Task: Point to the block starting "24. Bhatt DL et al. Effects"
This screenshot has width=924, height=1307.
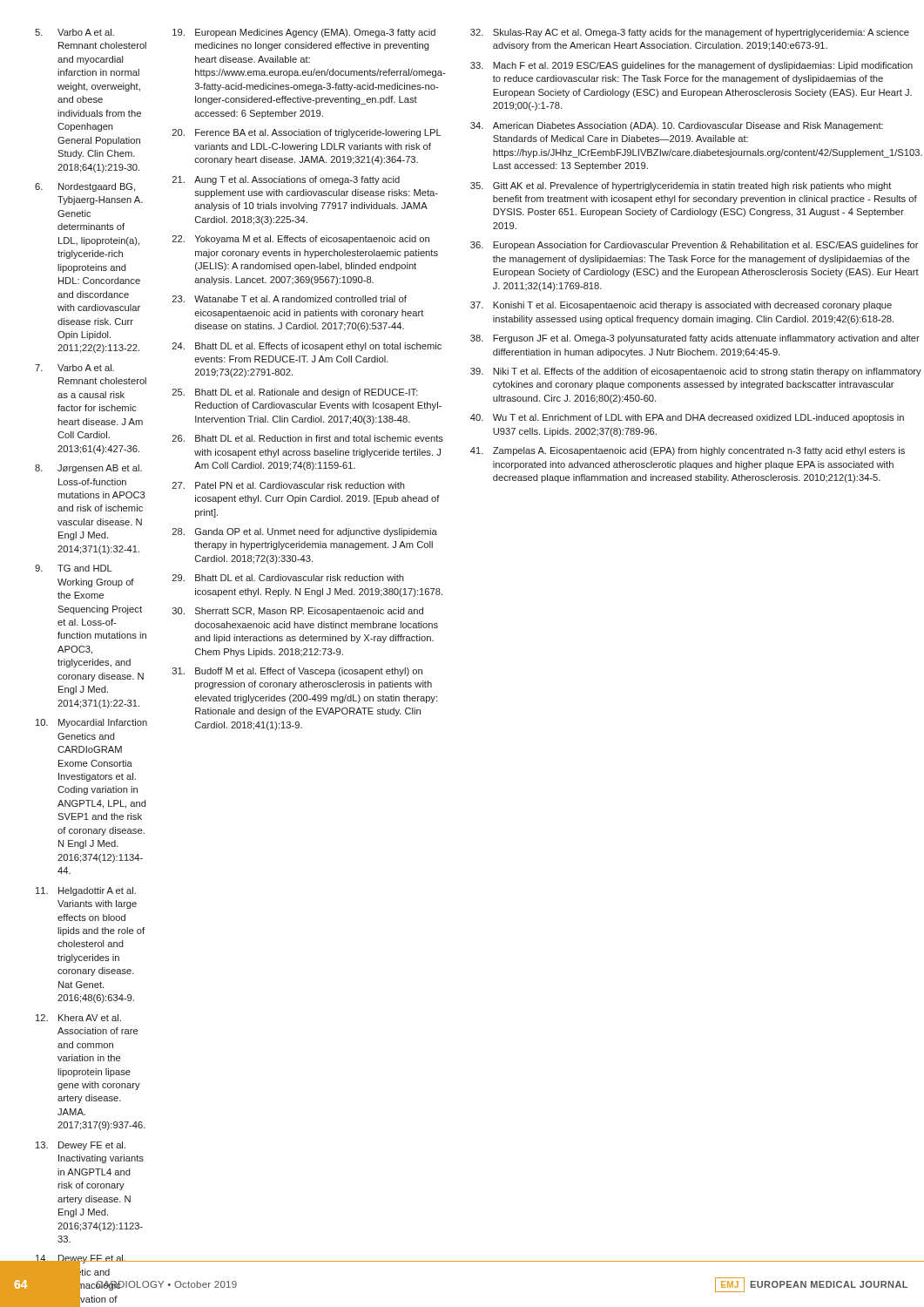Action: [309, 360]
